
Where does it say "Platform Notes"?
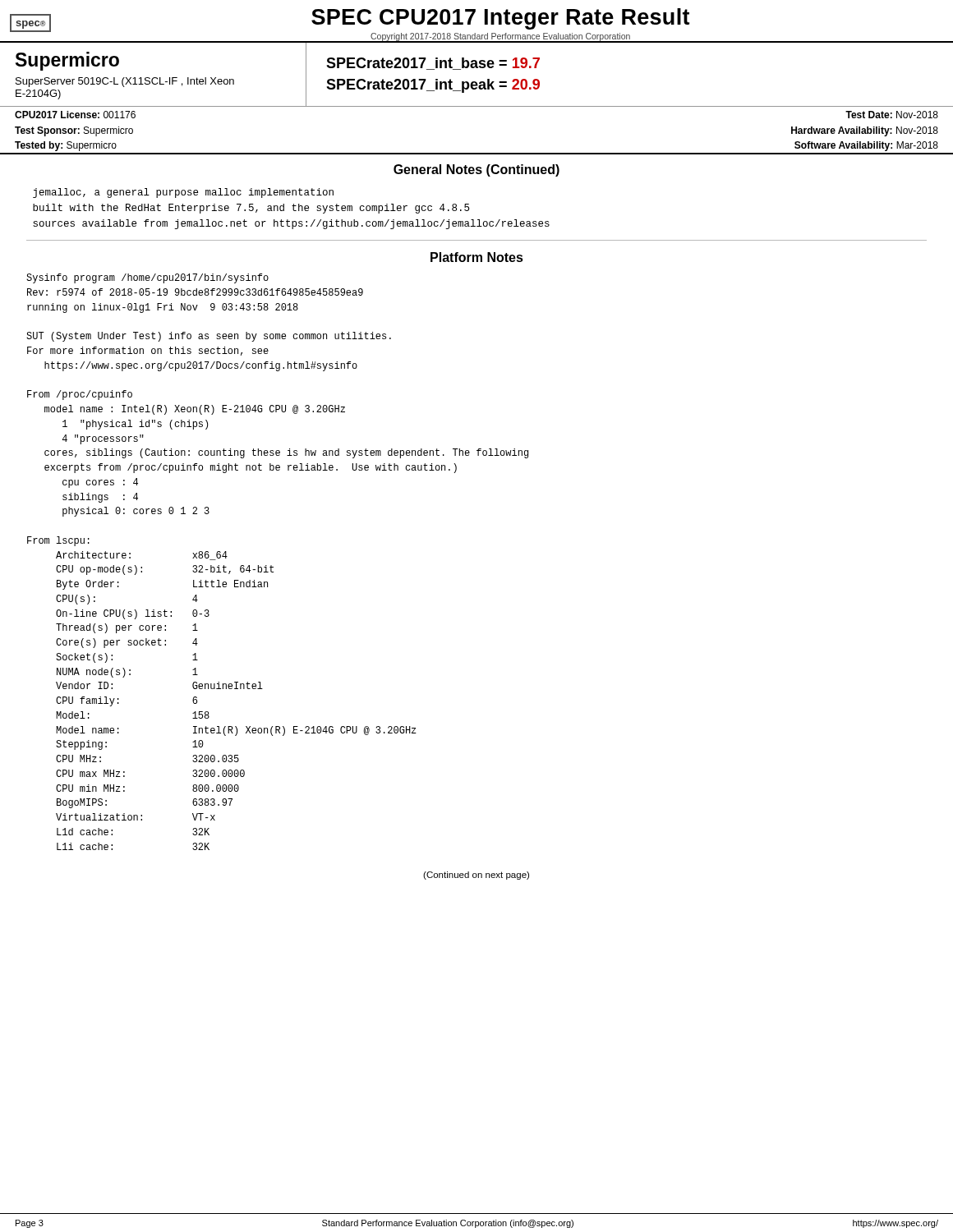(x=476, y=258)
